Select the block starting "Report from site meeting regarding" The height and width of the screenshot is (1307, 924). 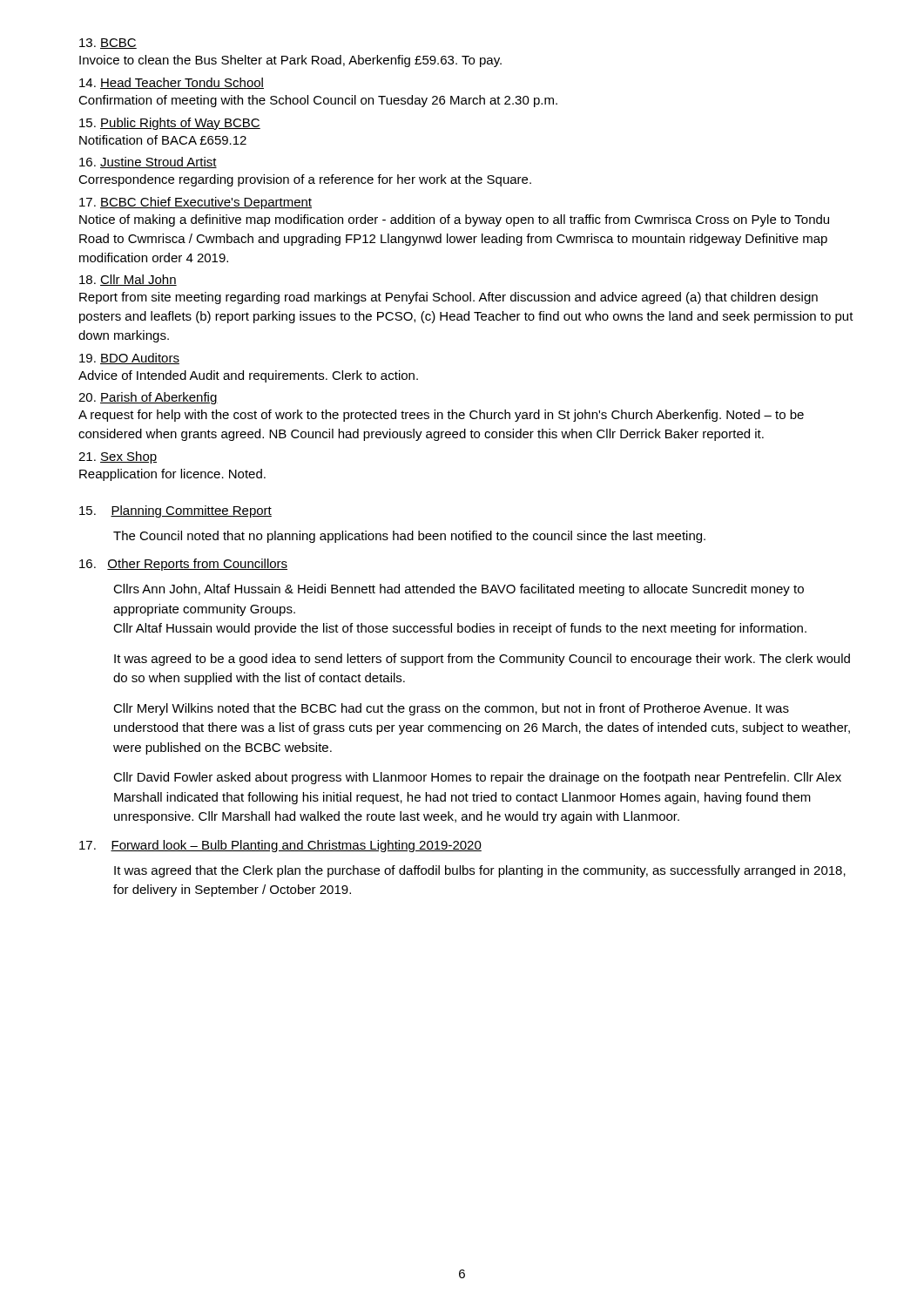tap(466, 316)
